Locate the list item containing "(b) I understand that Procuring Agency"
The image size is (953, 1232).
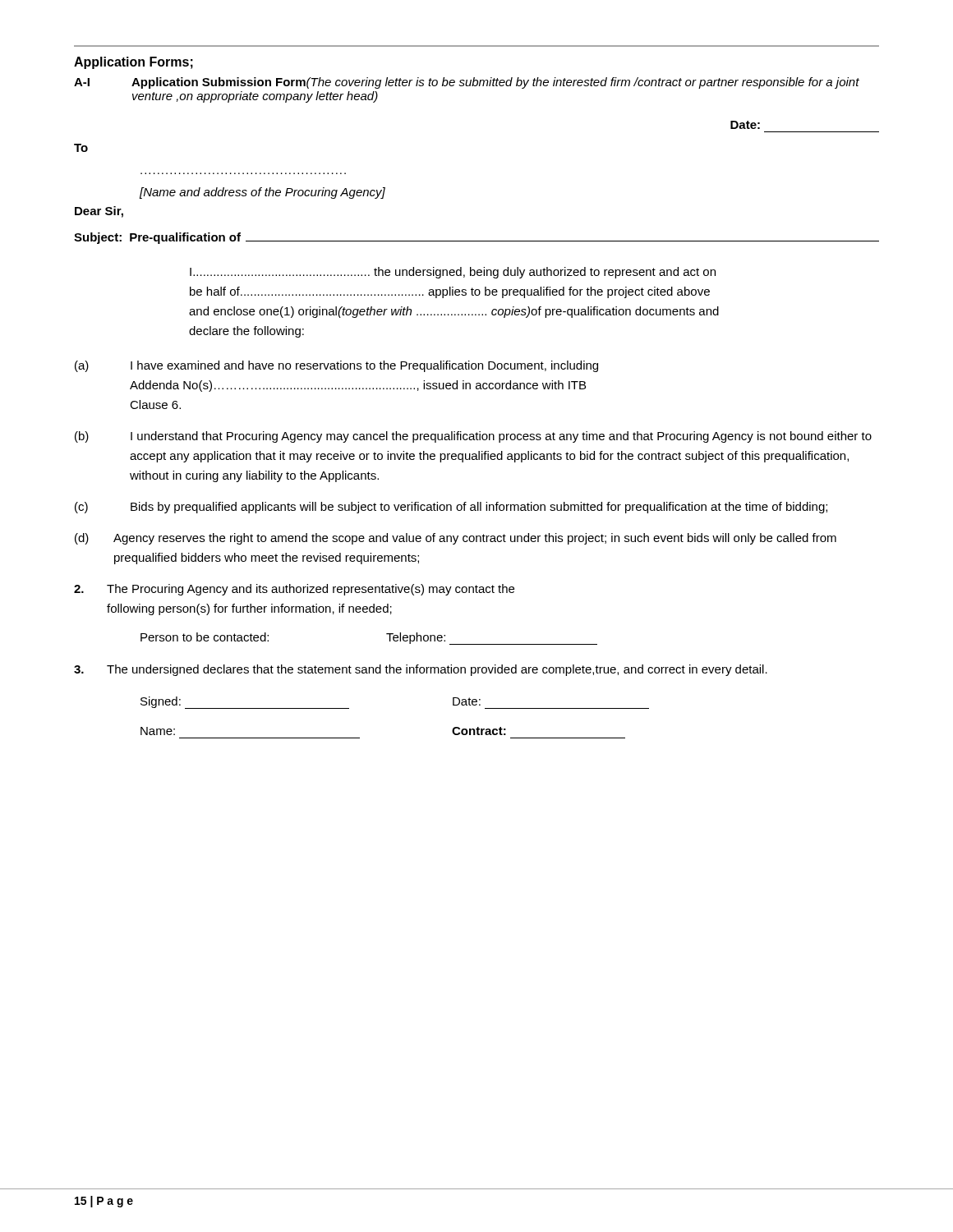[x=476, y=456]
